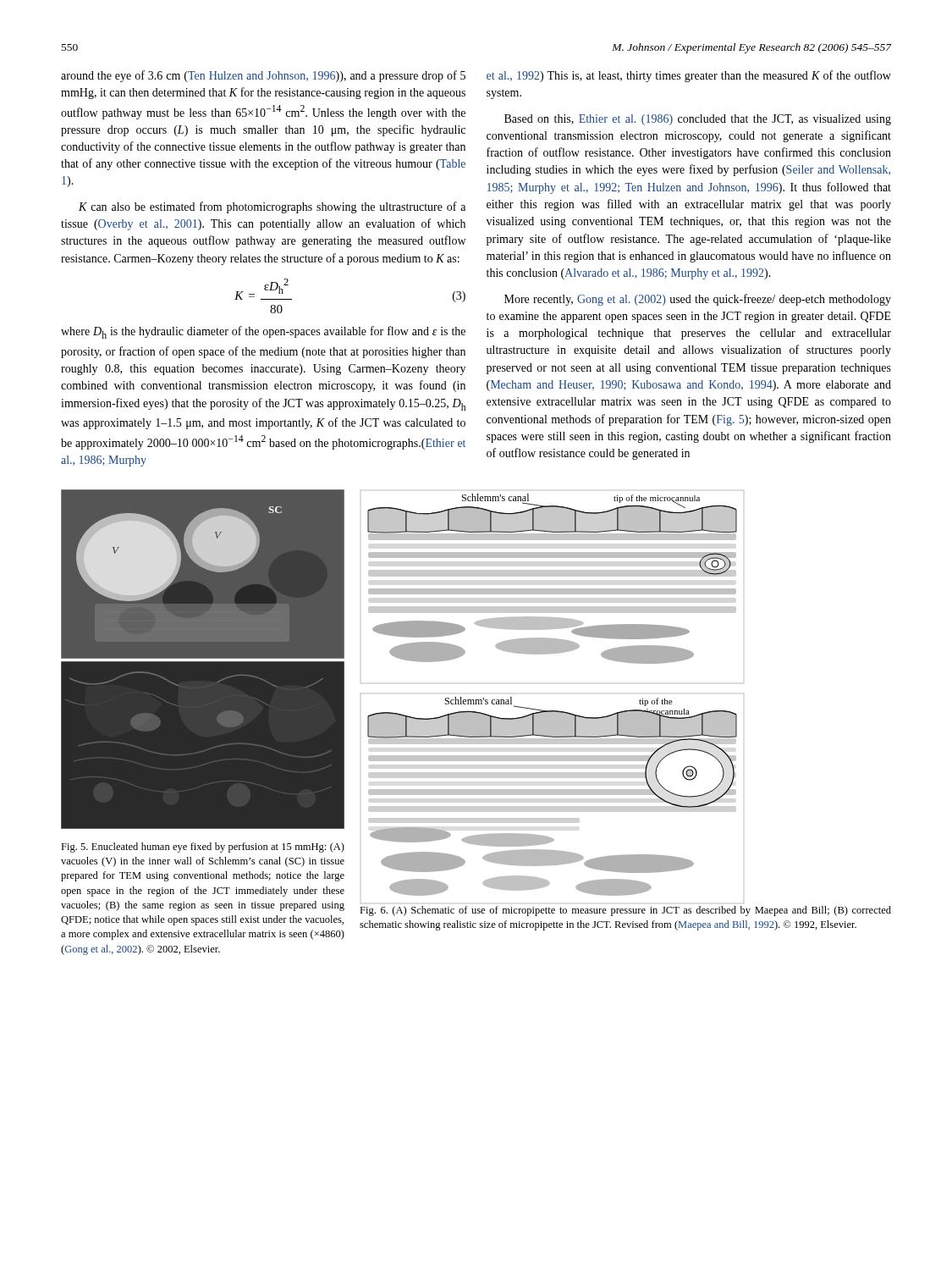The width and height of the screenshot is (952, 1270).
Task: Navigate to the passage starting "Fig. 5. Enucleated human eye fixed"
Action: pos(203,898)
